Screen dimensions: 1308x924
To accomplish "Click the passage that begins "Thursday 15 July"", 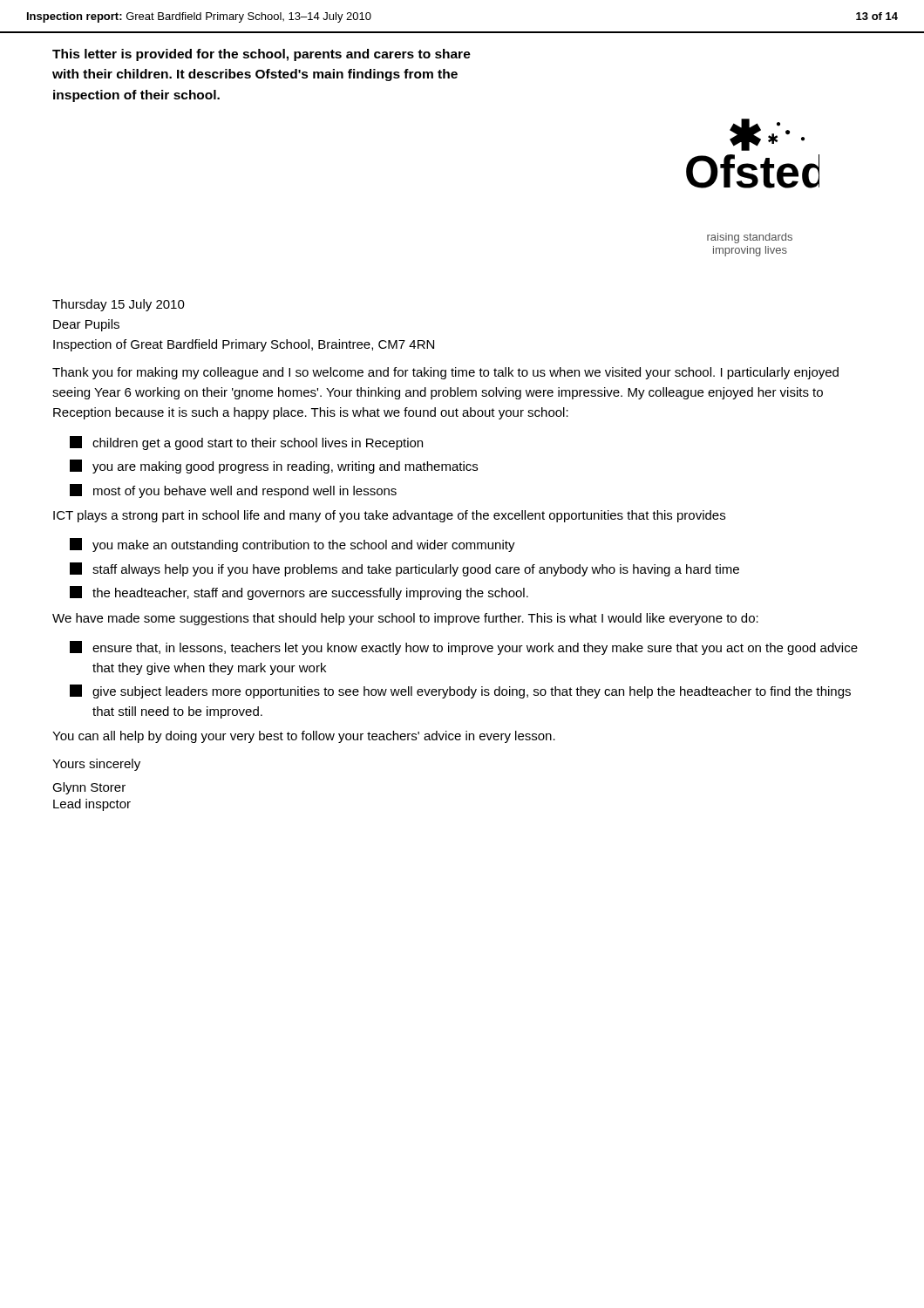I will (118, 304).
